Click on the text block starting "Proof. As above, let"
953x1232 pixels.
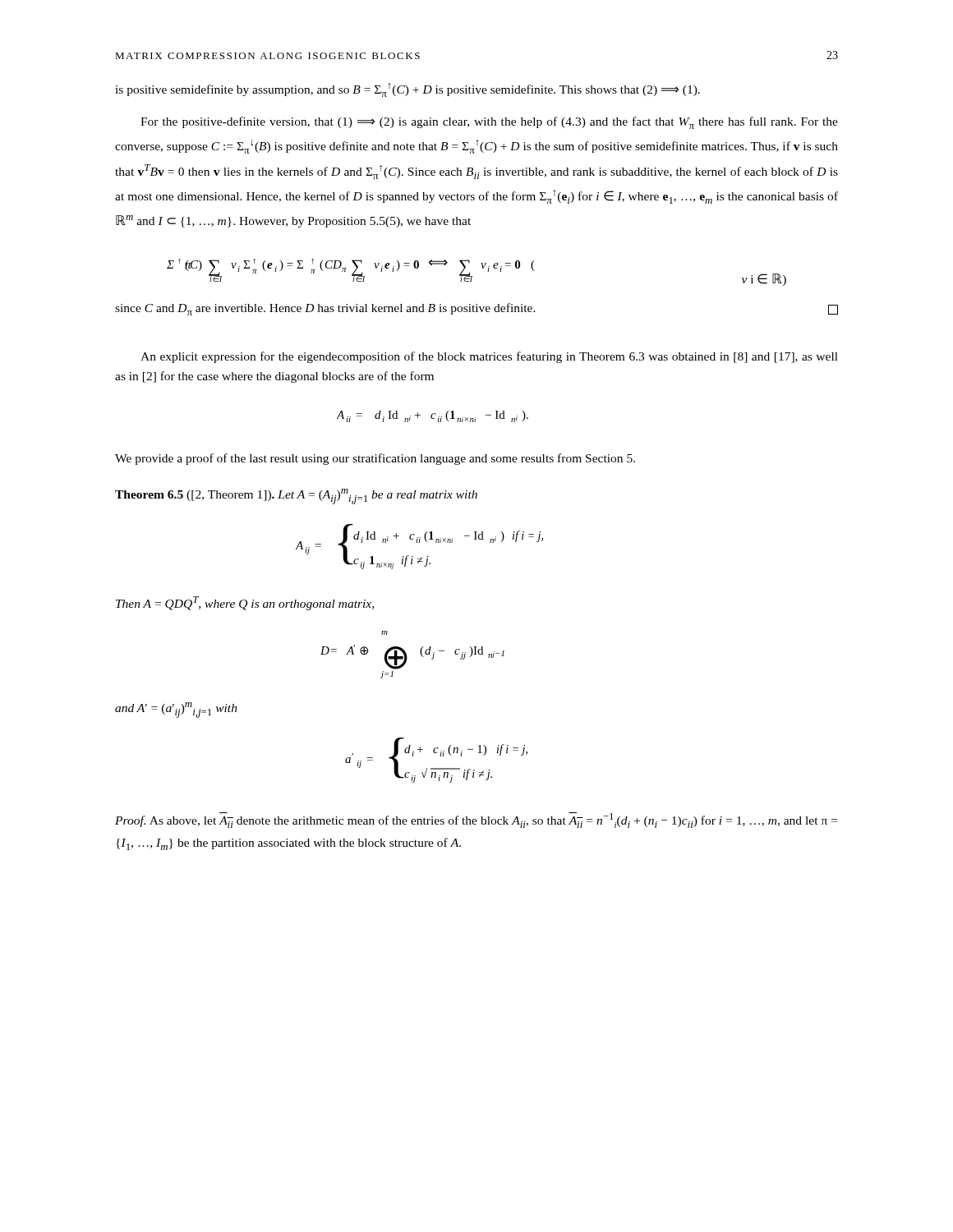(476, 832)
